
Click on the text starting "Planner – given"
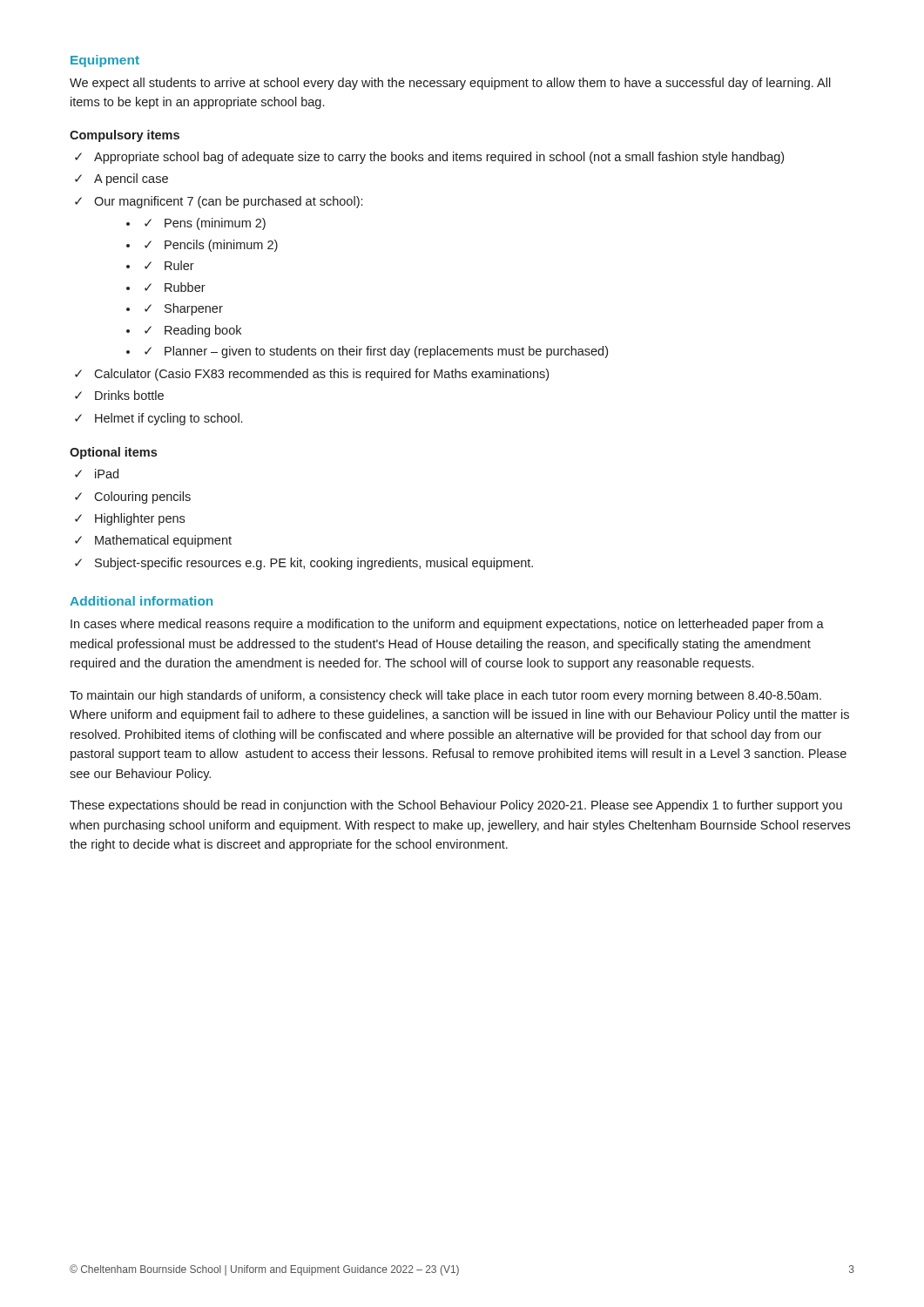click(x=386, y=351)
